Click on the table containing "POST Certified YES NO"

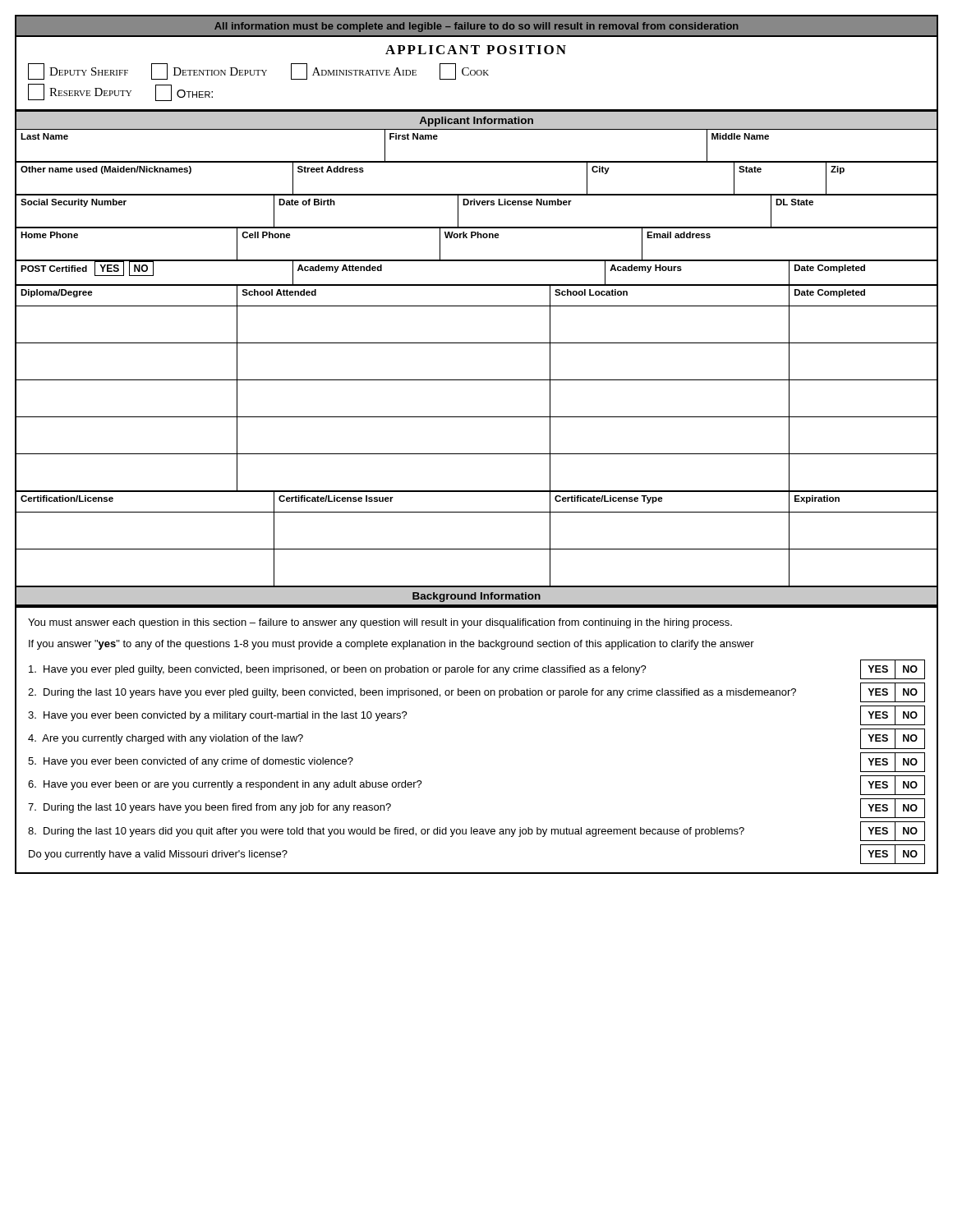coord(476,274)
